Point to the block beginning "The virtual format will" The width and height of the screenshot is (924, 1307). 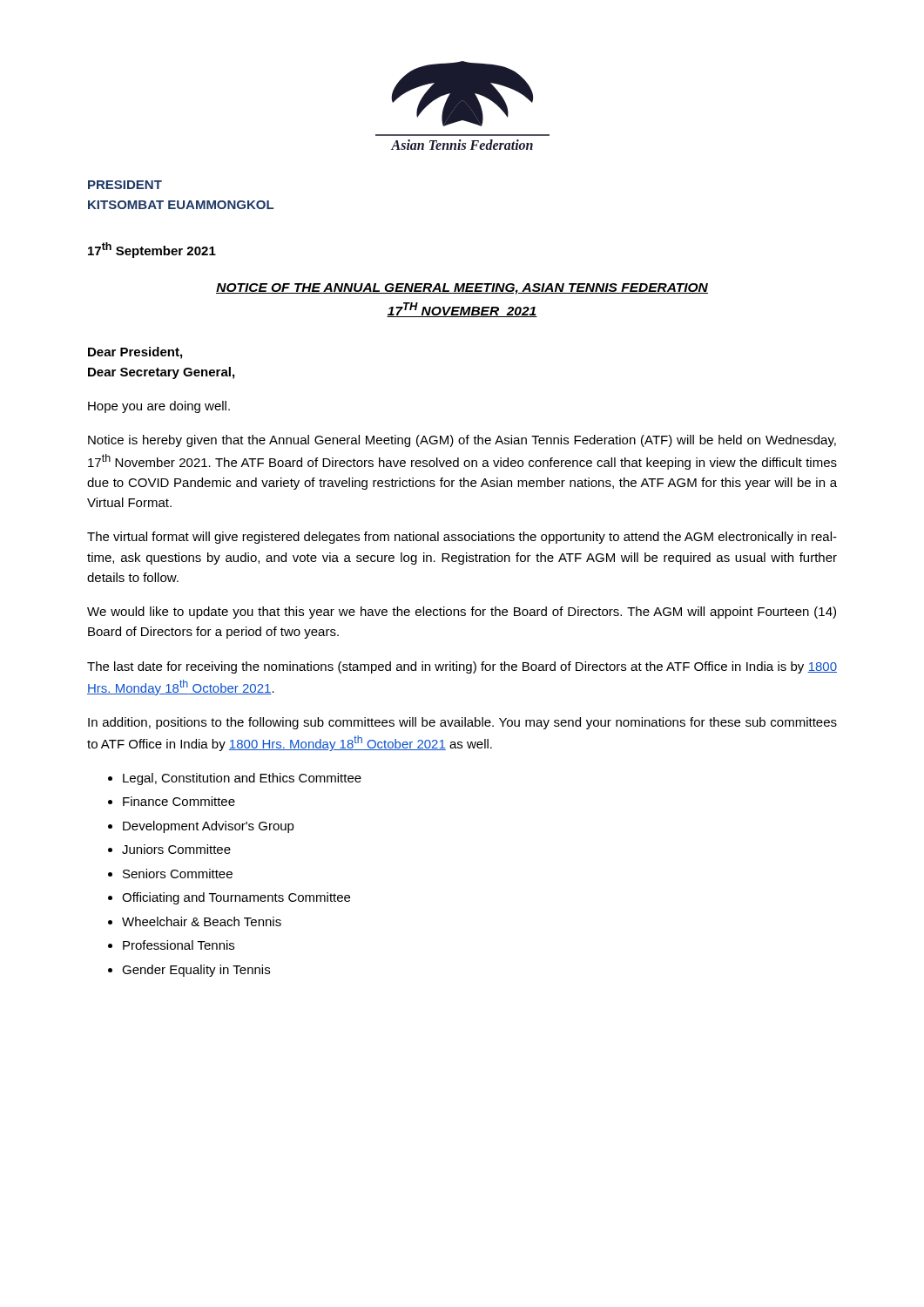point(462,557)
